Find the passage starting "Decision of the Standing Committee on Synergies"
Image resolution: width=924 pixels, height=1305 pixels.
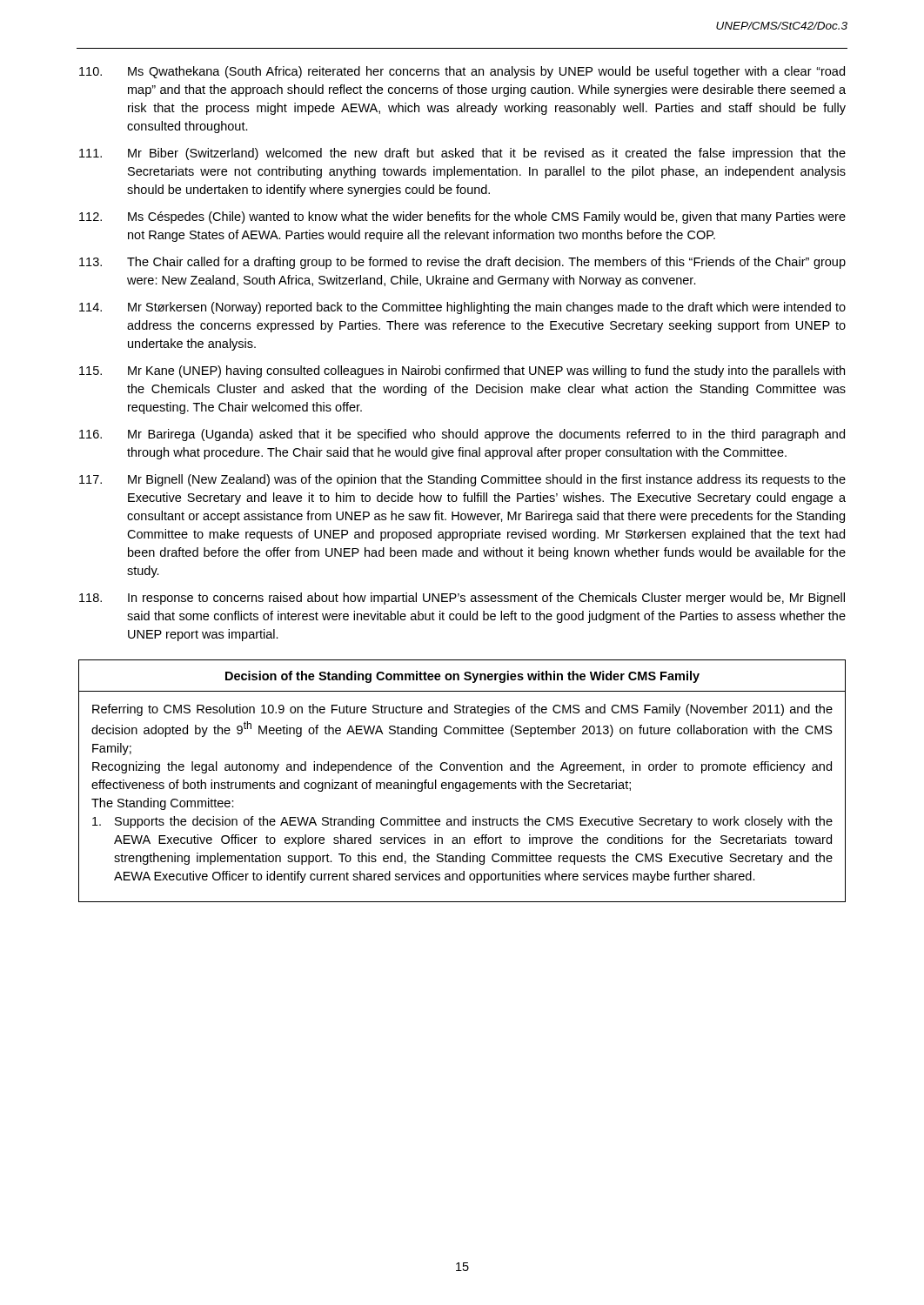pos(462,676)
